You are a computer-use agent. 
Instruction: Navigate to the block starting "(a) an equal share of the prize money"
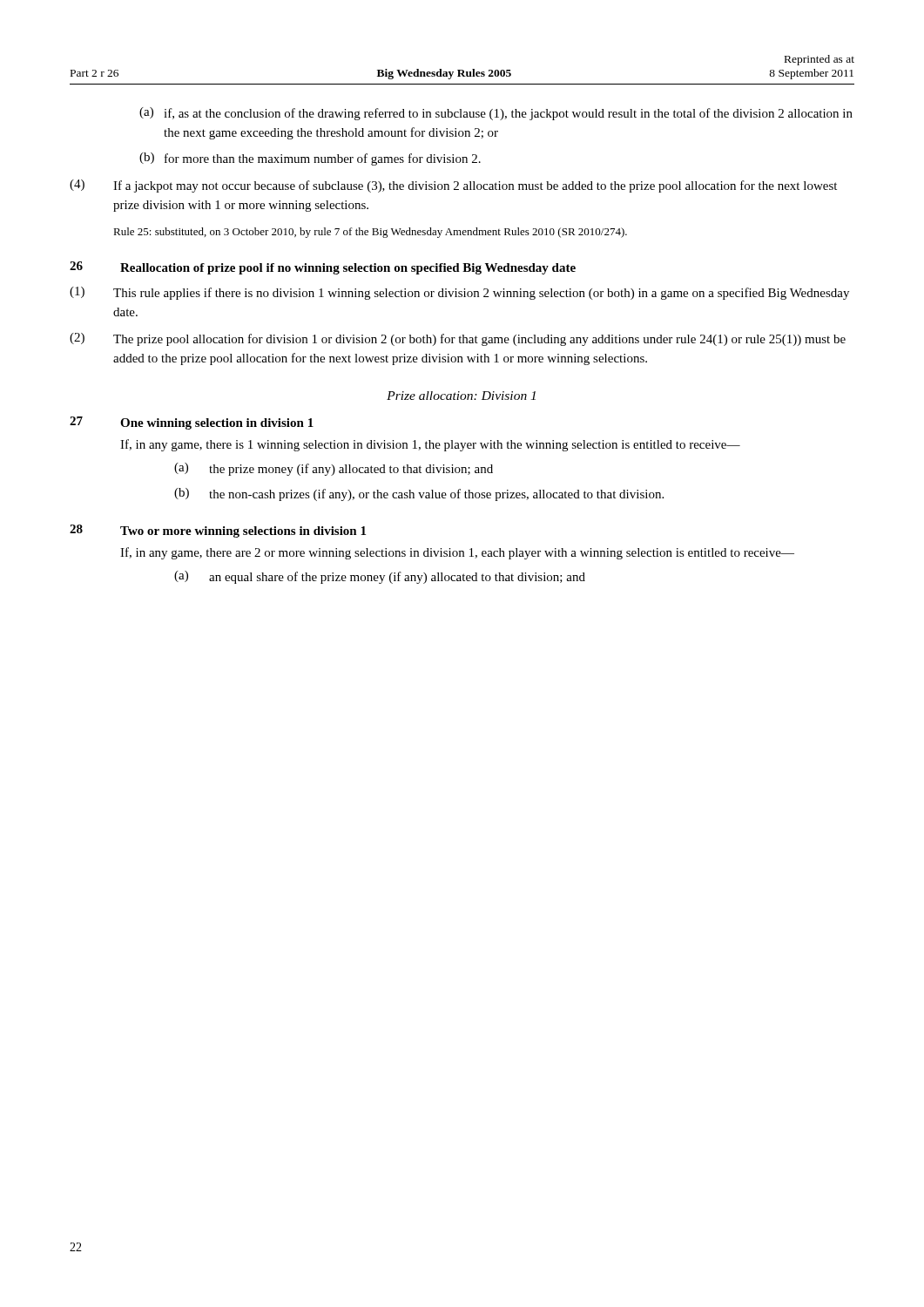[380, 577]
